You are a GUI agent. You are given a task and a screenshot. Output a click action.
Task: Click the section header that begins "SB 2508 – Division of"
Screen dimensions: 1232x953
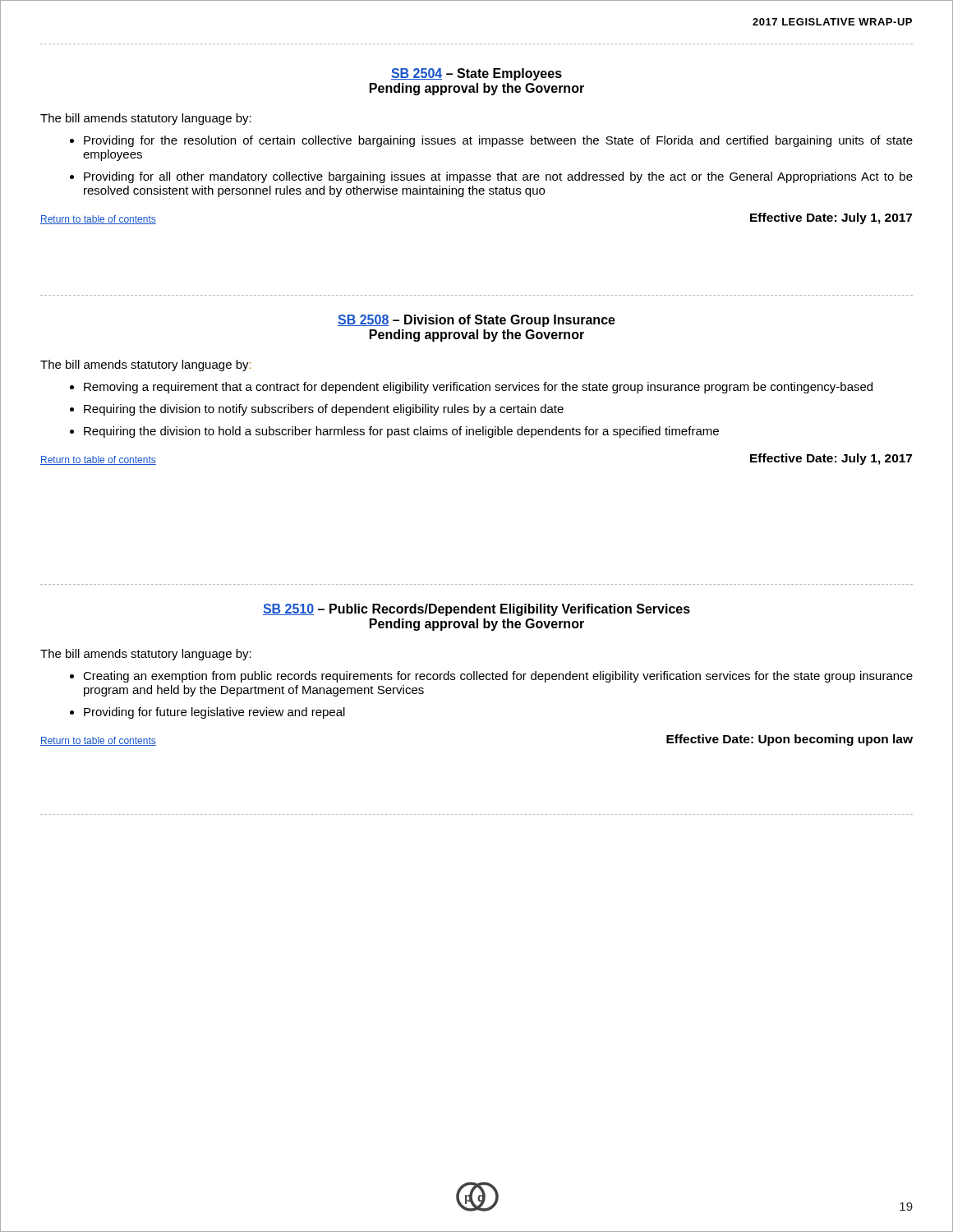pyautogui.click(x=476, y=328)
